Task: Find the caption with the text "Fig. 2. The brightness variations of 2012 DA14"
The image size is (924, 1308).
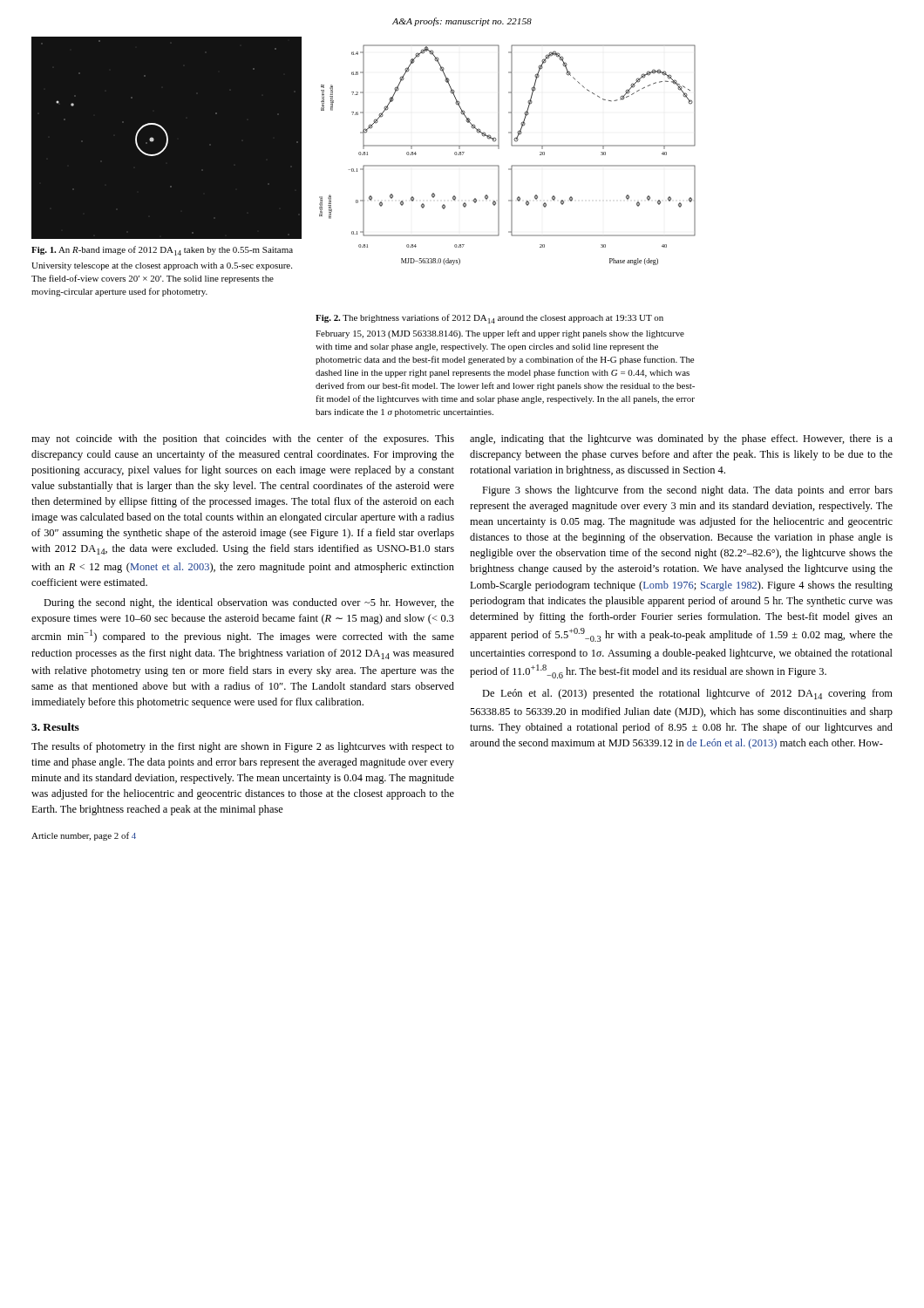Action: pyautogui.click(x=505, y=364)
